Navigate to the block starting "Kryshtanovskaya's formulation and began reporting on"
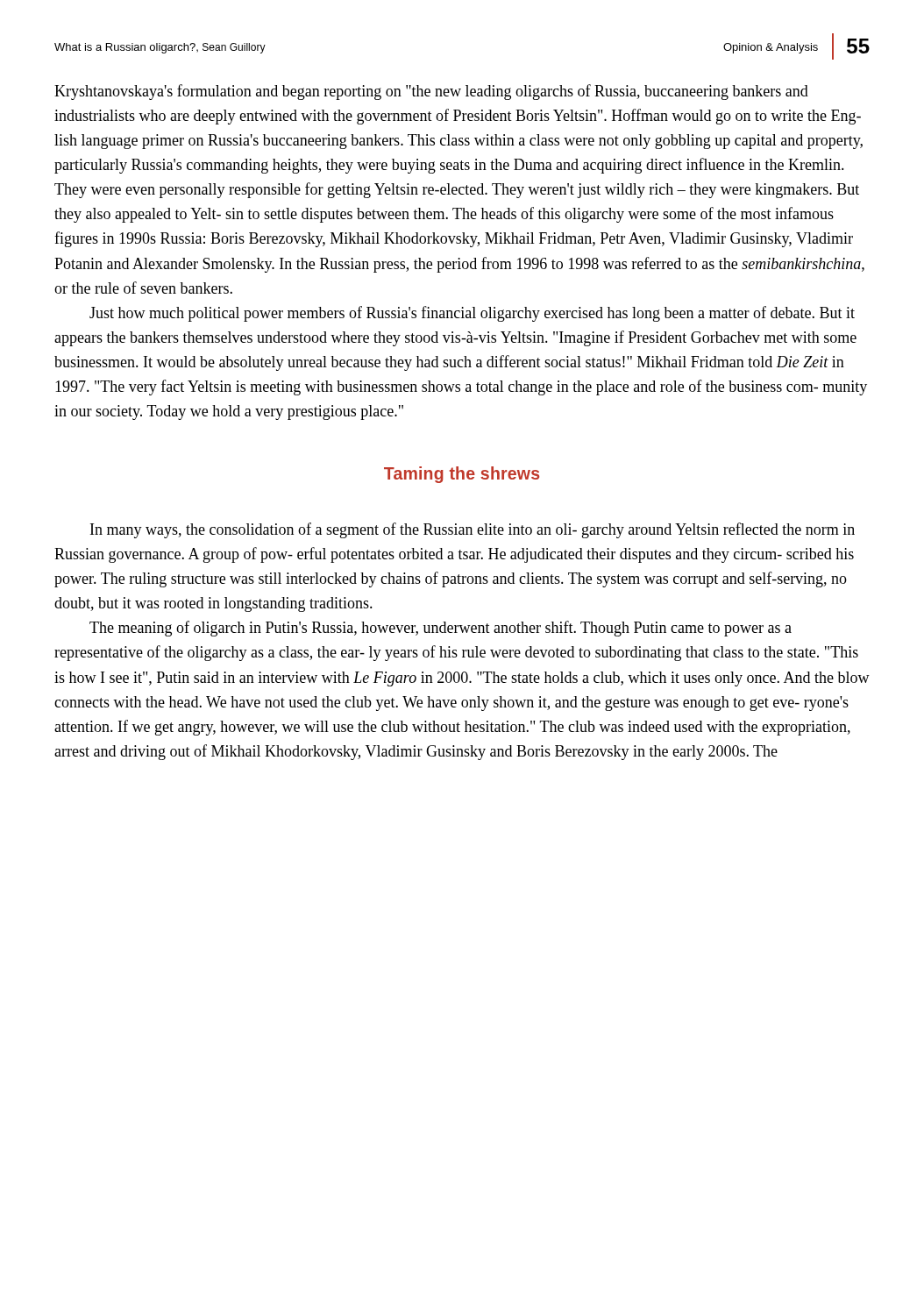This screenshot has height=1315, width=924. click(x=462, y=190)
